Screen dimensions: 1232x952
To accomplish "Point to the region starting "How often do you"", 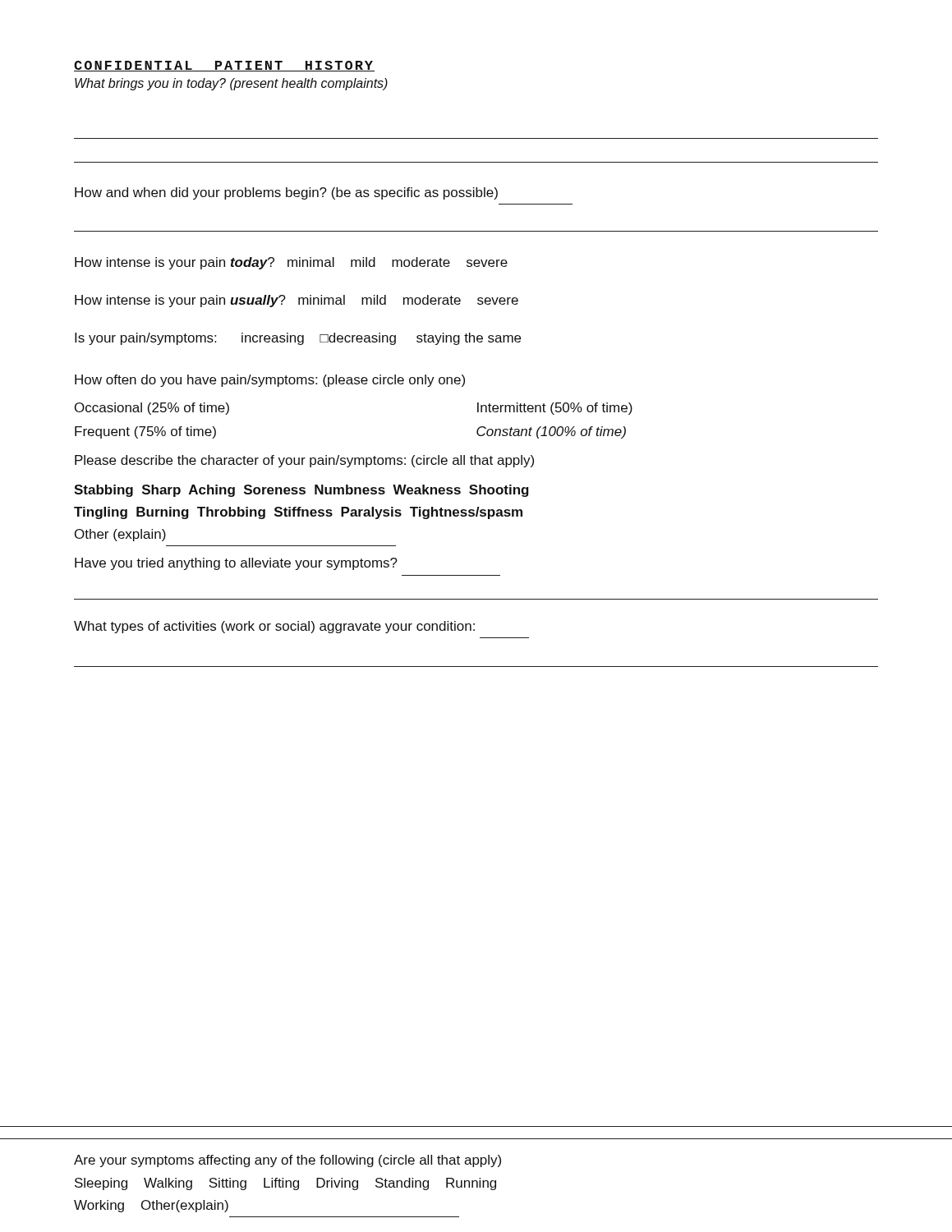I will pos(270,380).
